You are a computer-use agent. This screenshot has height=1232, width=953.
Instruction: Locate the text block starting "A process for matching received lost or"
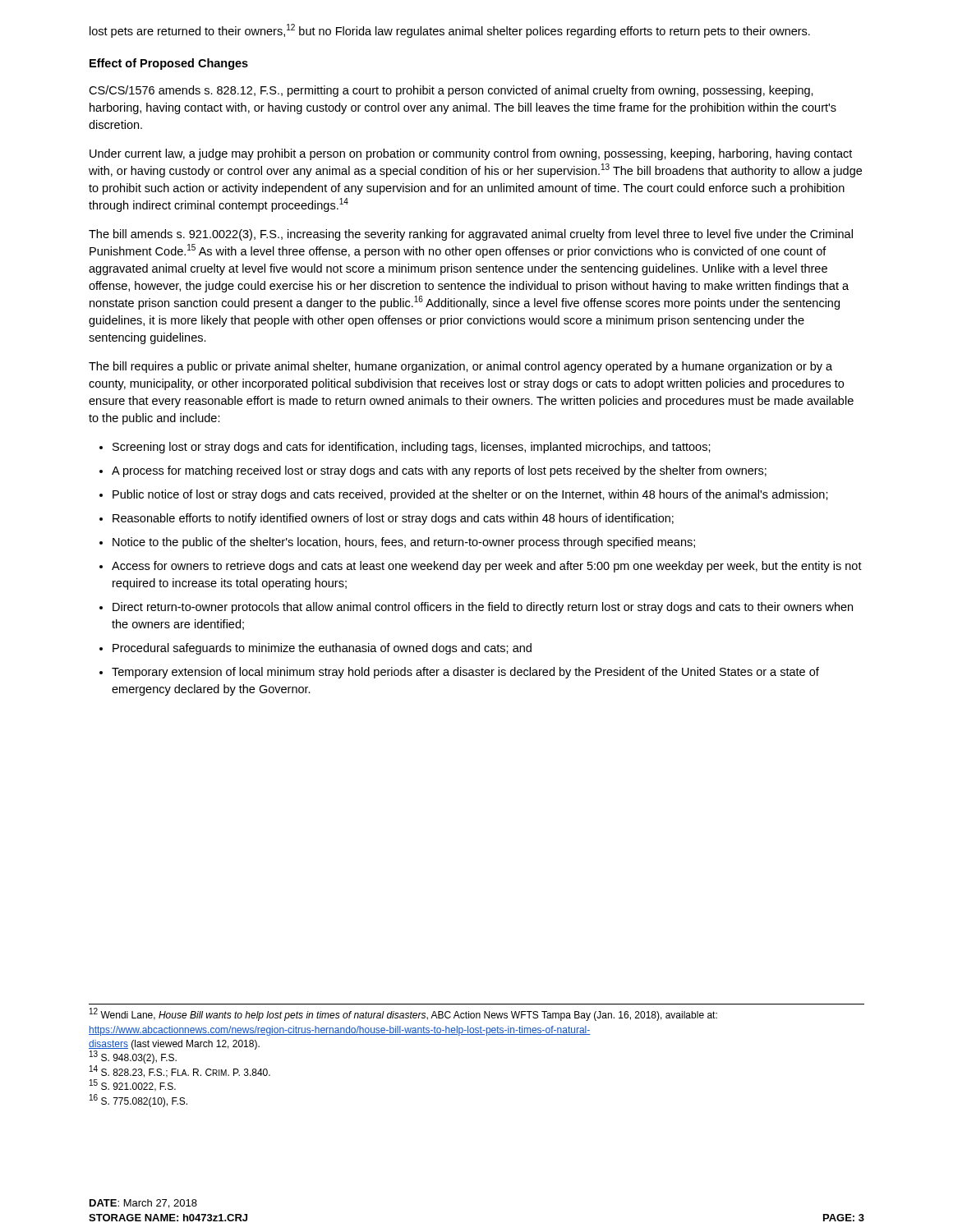[x=476, y=471]
